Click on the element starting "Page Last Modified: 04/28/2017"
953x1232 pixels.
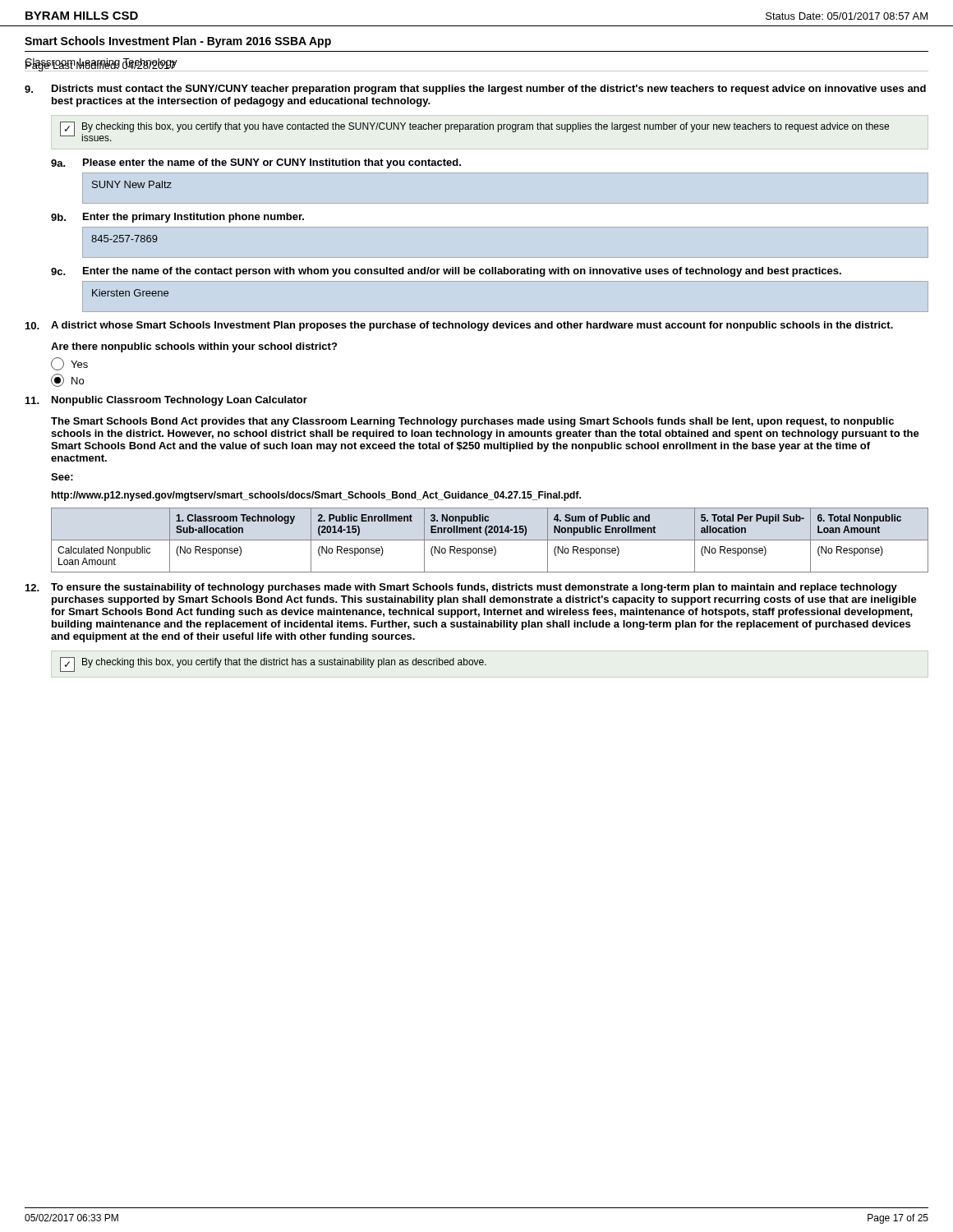coord(100,65)
